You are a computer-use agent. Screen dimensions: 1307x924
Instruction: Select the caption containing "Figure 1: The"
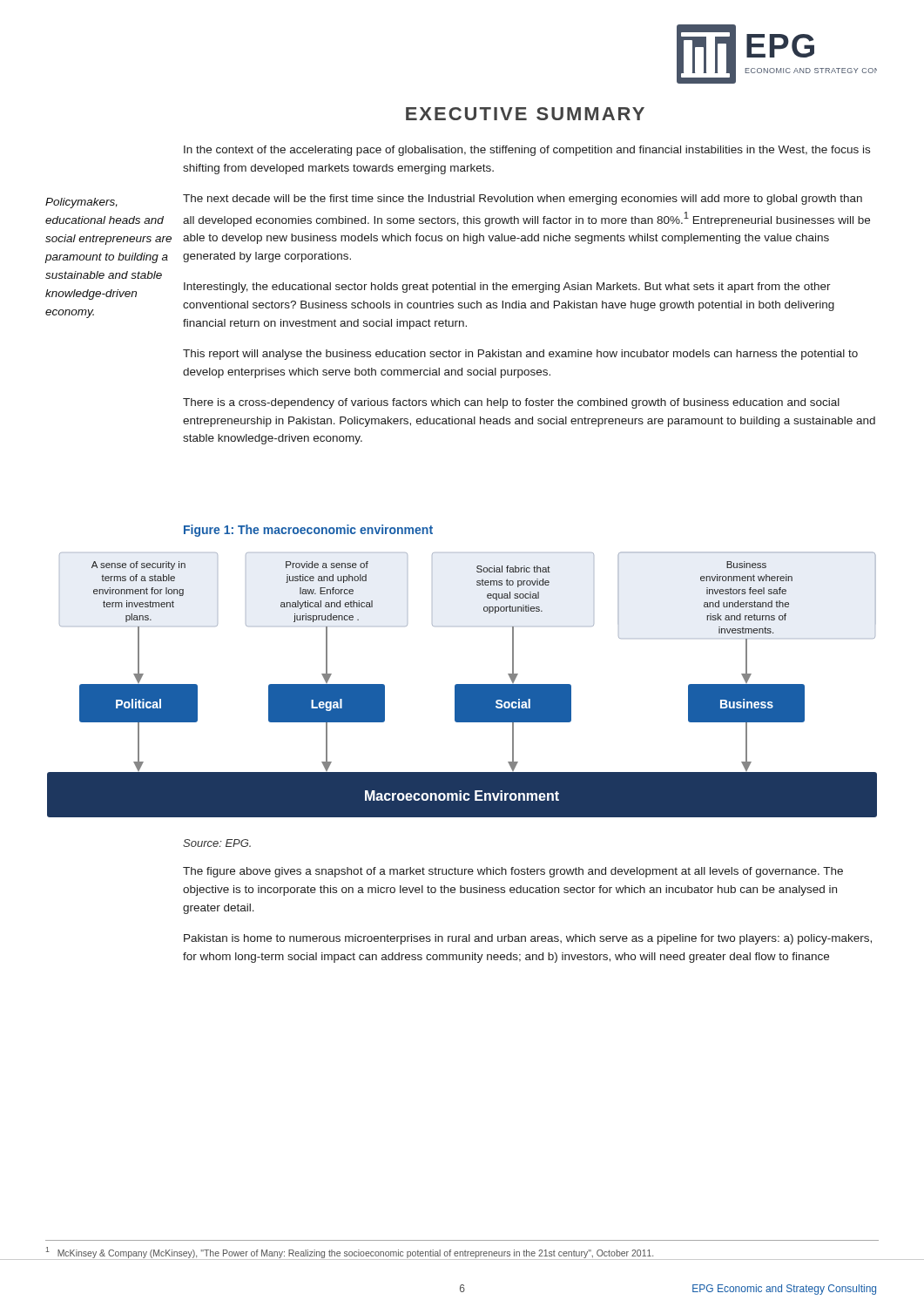pyautogui.click(x=308, y=530)
